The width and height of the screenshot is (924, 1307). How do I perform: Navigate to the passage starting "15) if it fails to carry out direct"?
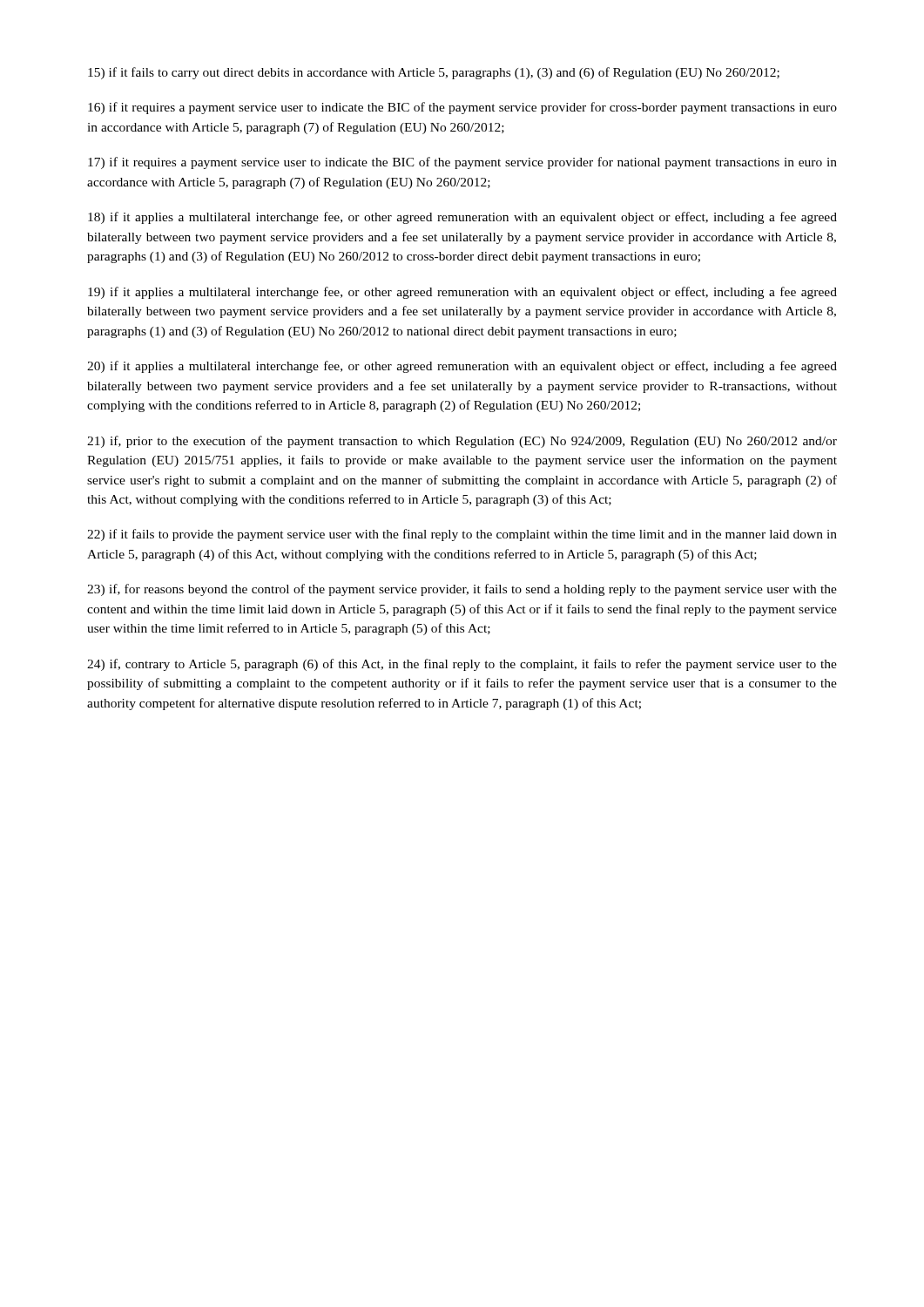coord(434,72)
